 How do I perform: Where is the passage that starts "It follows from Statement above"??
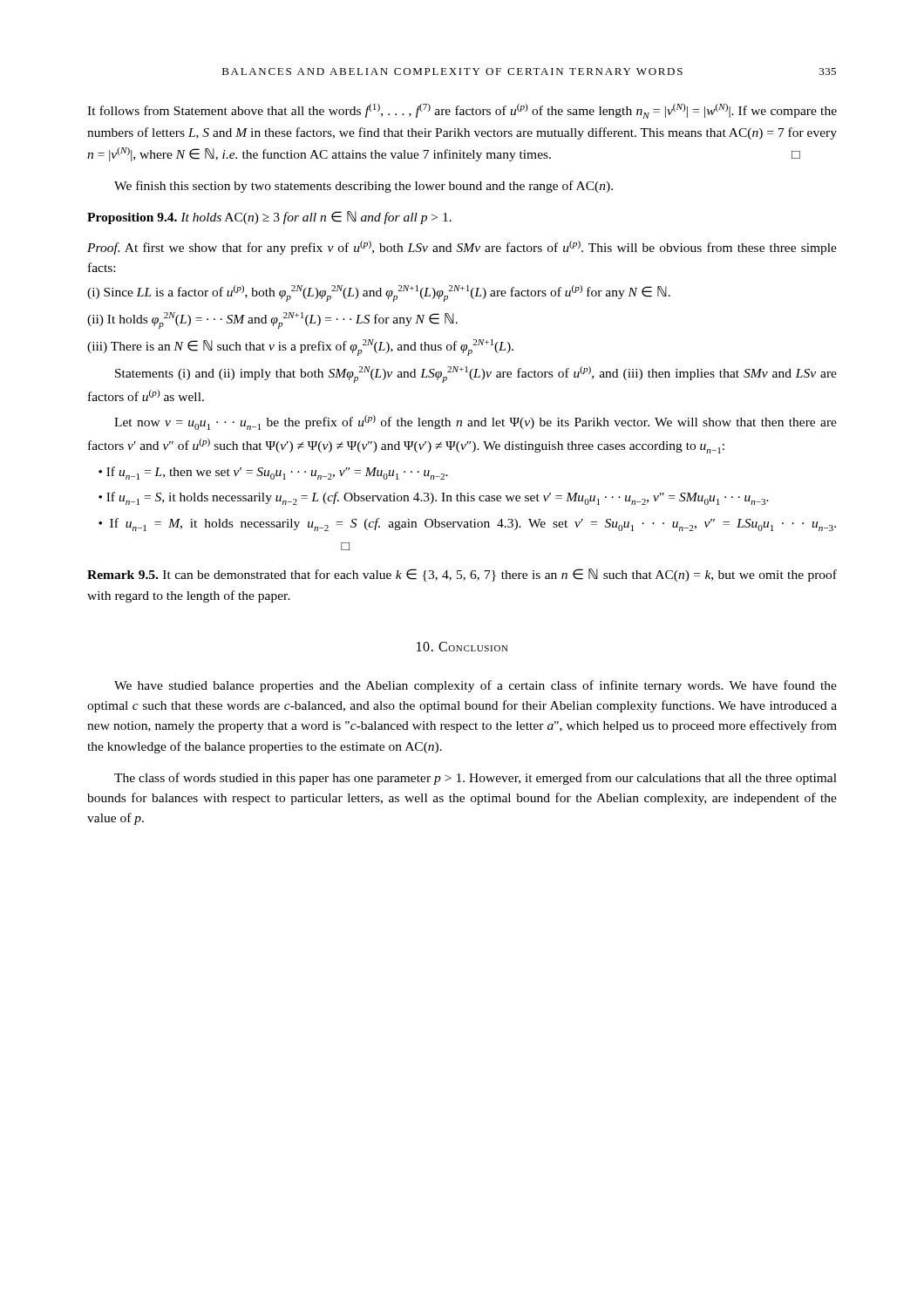point(462,131)
